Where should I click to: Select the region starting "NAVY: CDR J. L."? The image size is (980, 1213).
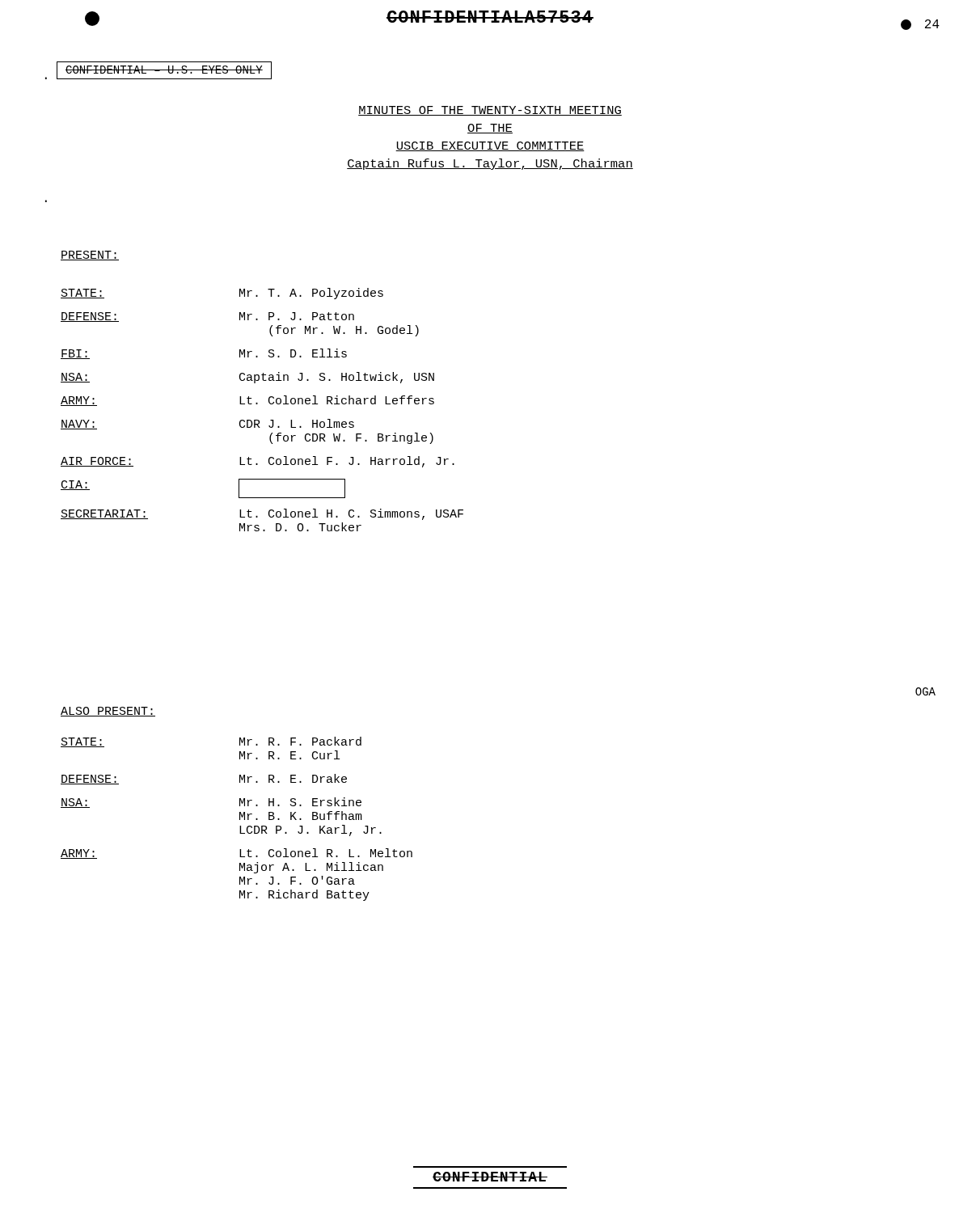(x=78, y=424)
